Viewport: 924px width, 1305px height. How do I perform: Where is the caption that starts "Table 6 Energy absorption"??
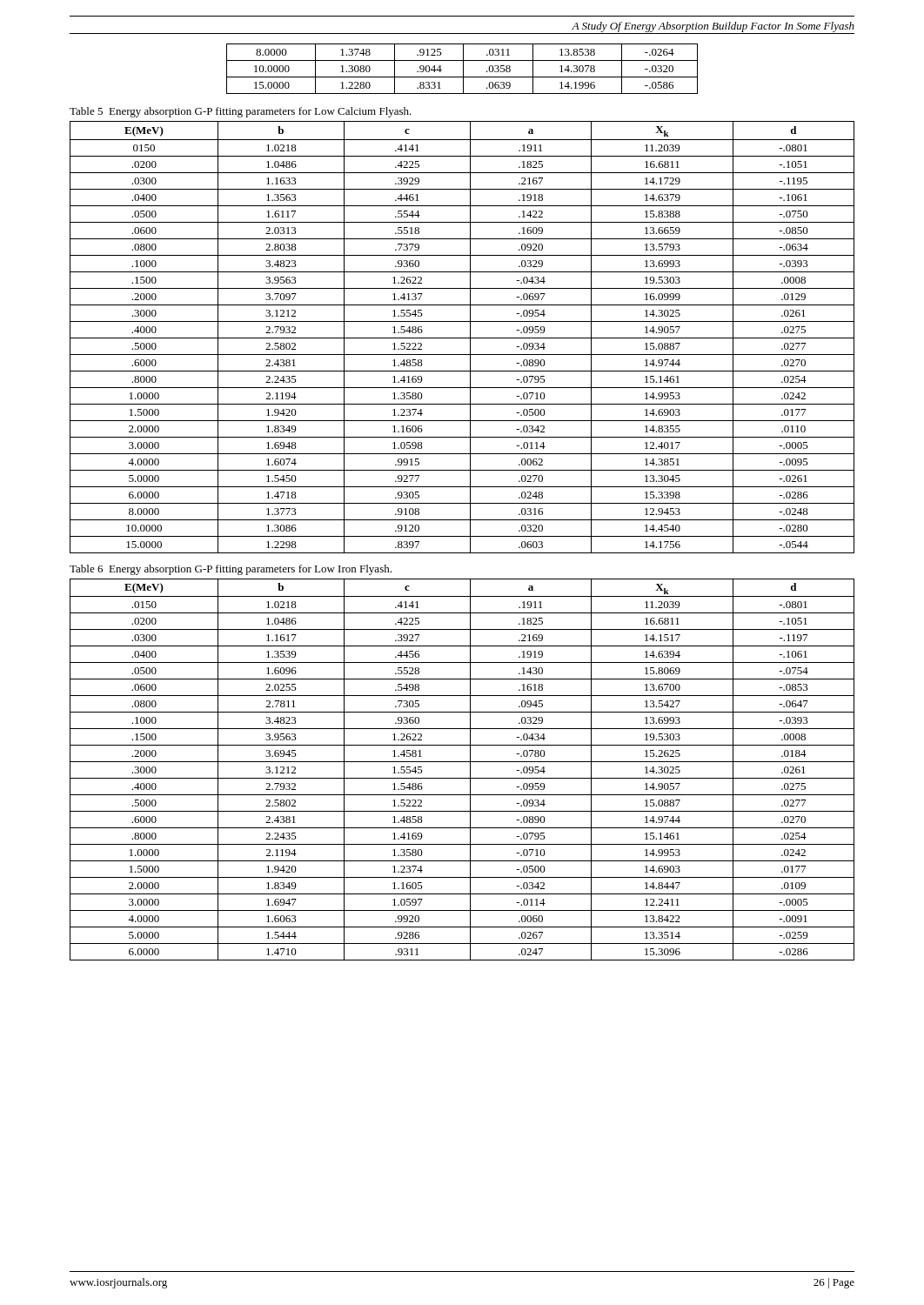click(x=231, y=568)
